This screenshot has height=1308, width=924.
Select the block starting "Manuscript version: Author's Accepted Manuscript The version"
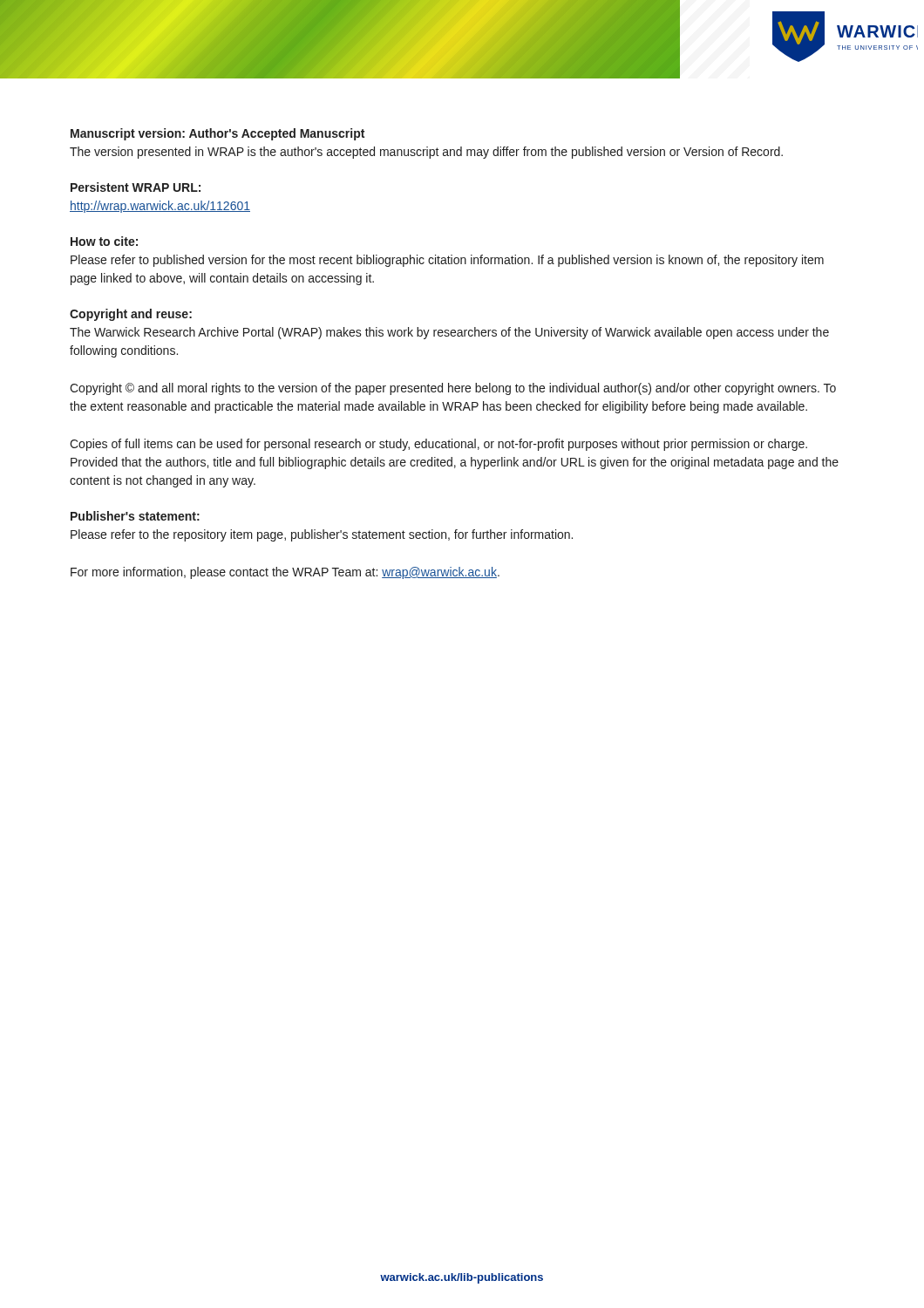(462, 144)
